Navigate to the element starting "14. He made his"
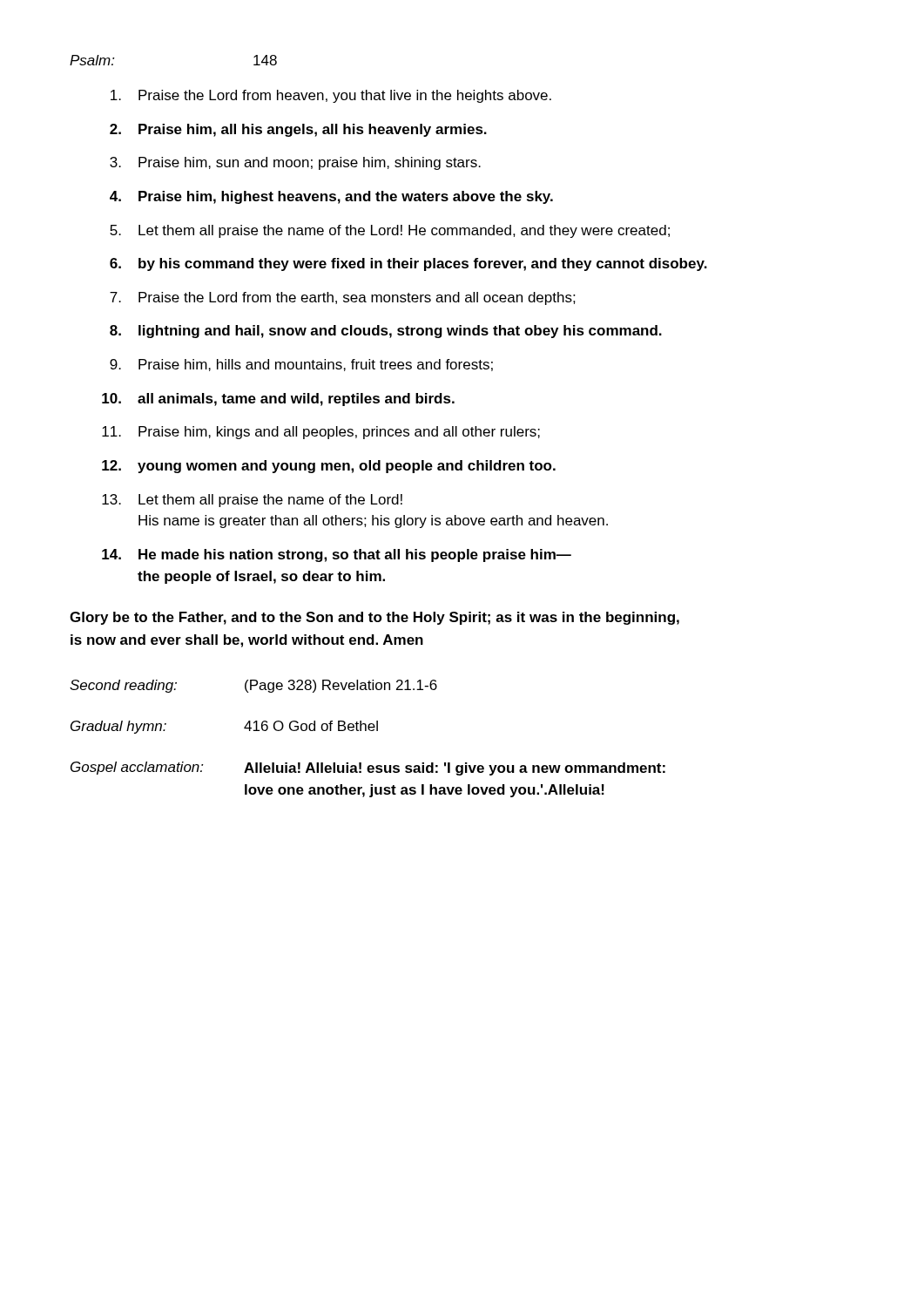 click(462, 566)
